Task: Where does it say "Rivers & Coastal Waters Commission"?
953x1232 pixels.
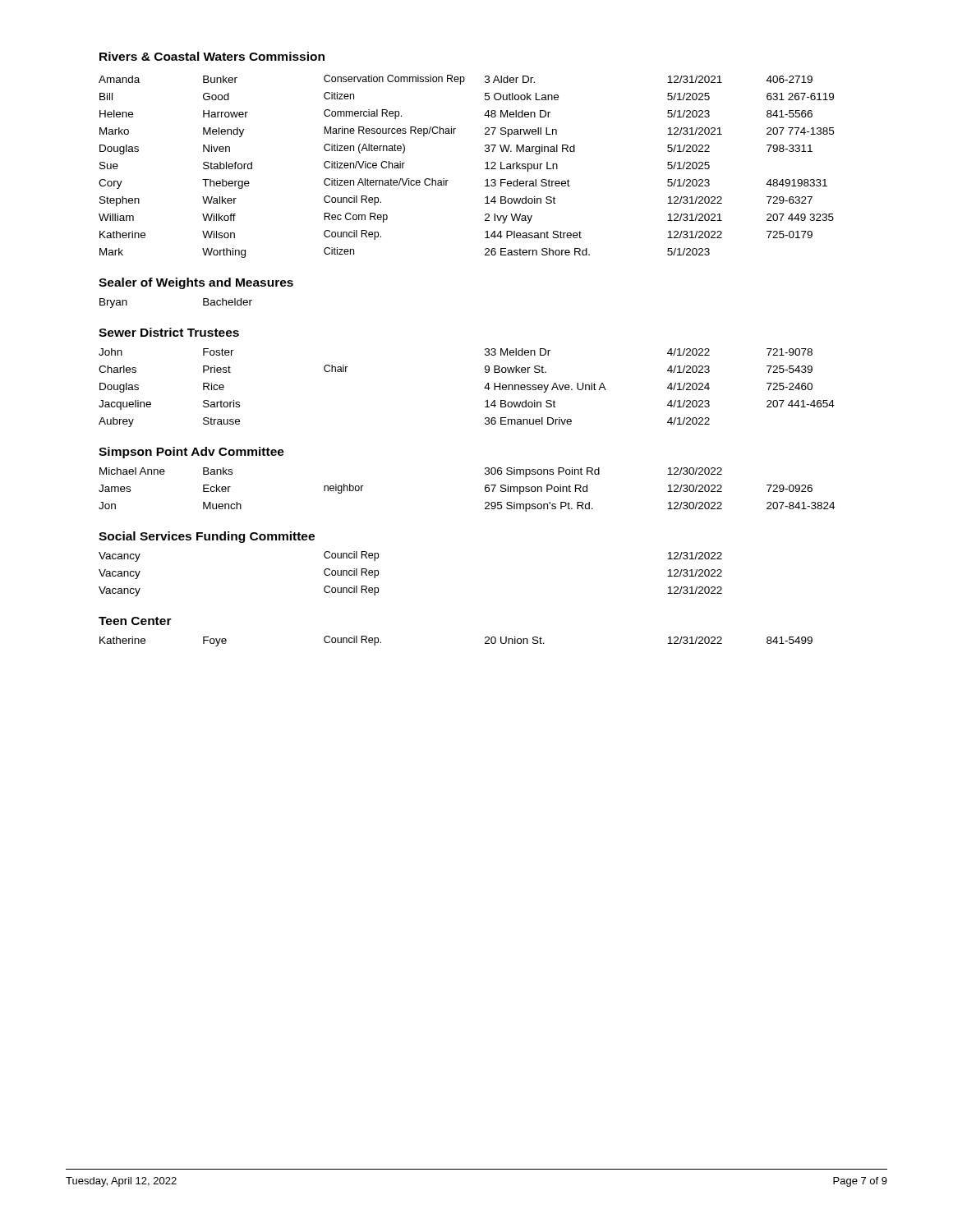Action: pyautogui.click(x=212, y=56)
